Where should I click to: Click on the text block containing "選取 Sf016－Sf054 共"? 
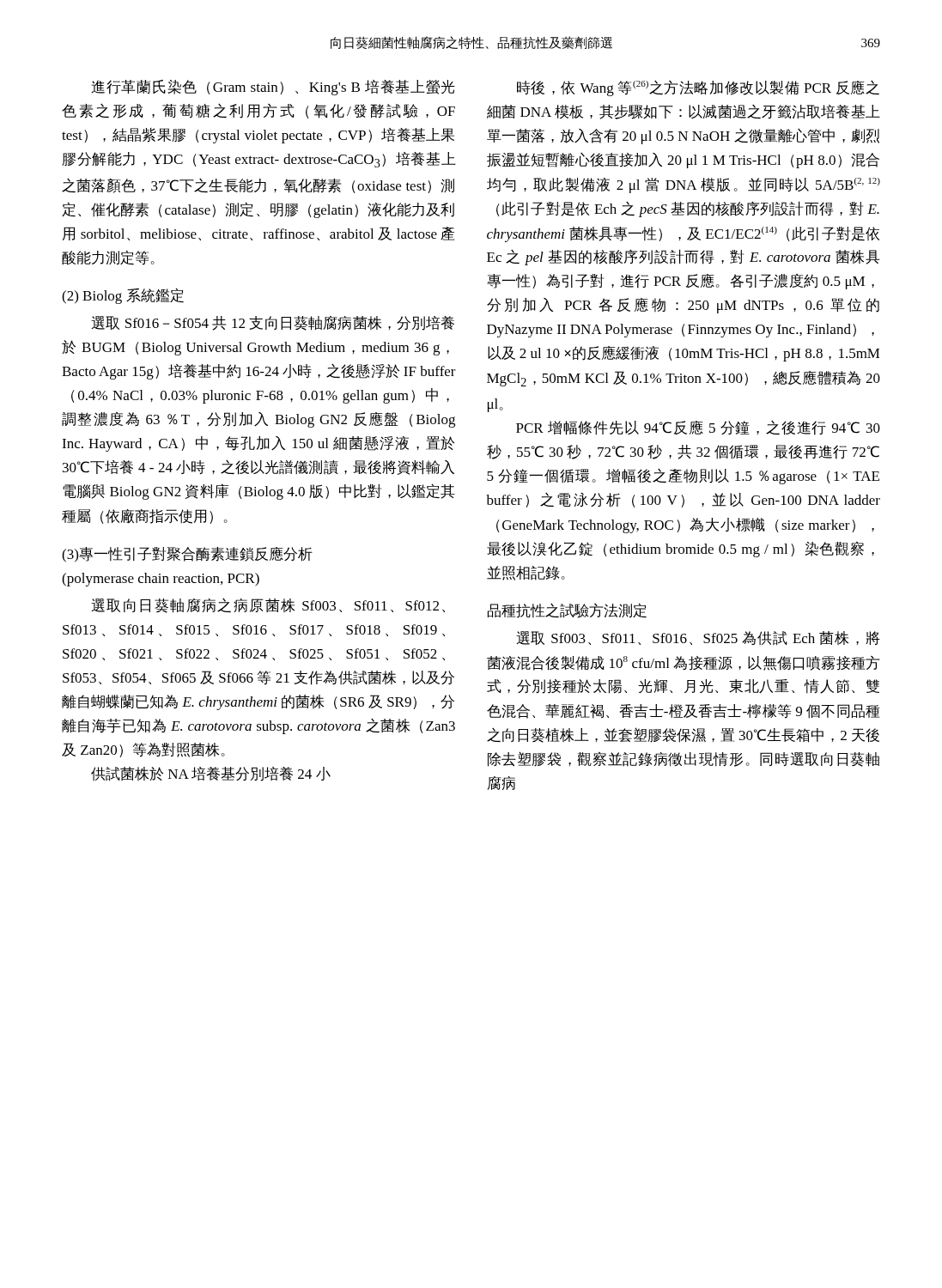259,420
